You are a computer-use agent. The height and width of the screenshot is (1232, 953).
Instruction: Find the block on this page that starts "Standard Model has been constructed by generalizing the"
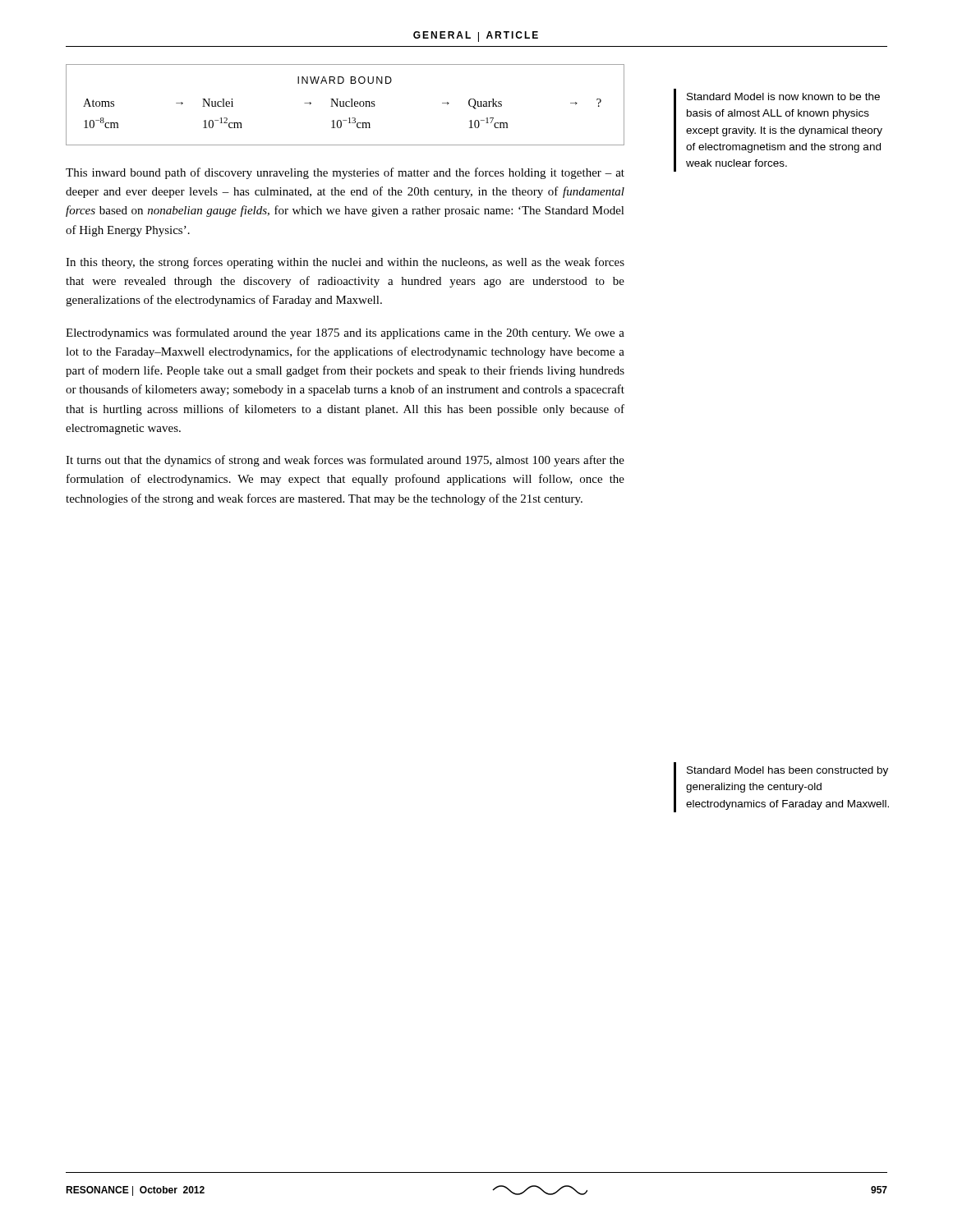788,787
